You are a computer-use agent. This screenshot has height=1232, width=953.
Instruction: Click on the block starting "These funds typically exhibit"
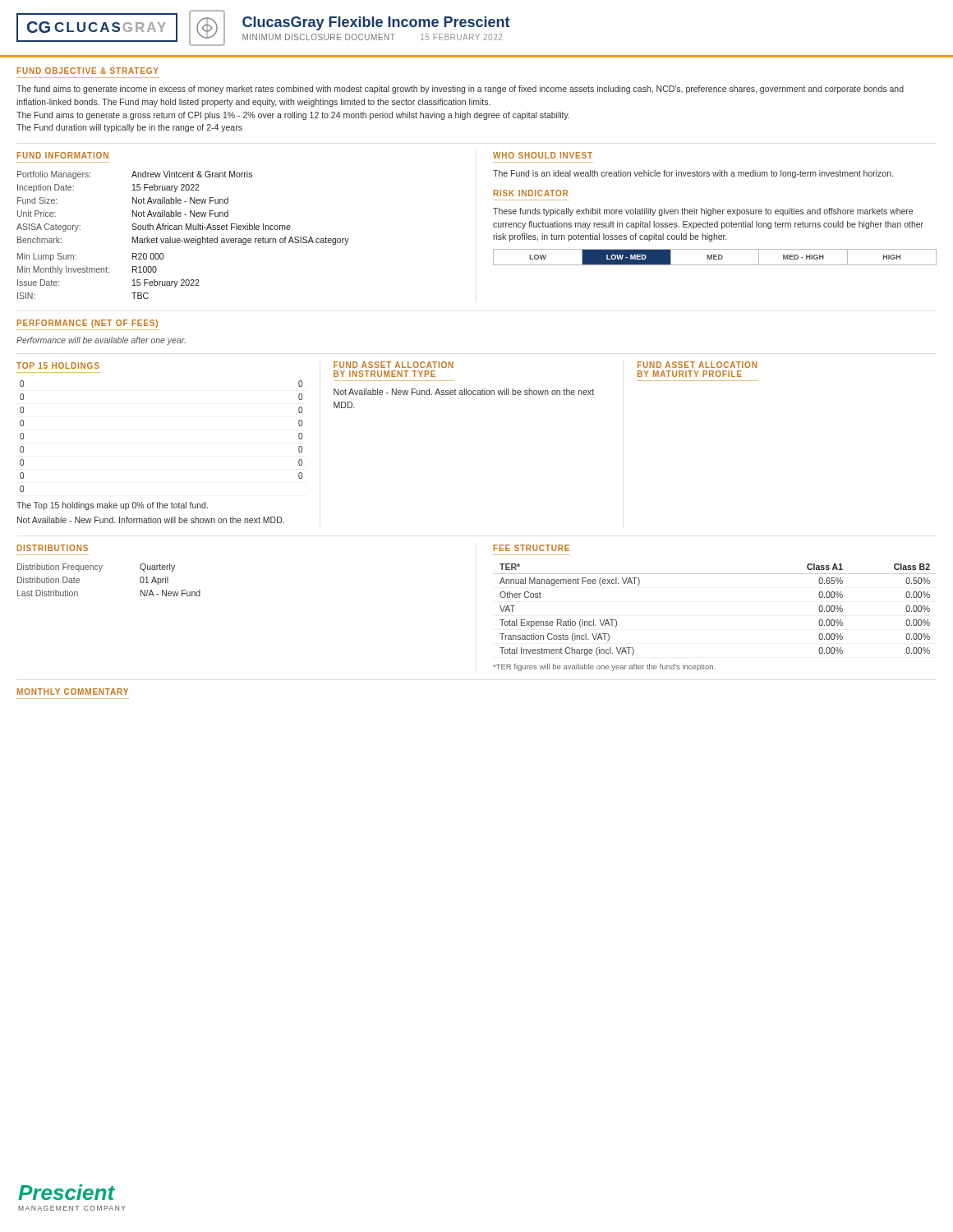click(x=708, y=224)
